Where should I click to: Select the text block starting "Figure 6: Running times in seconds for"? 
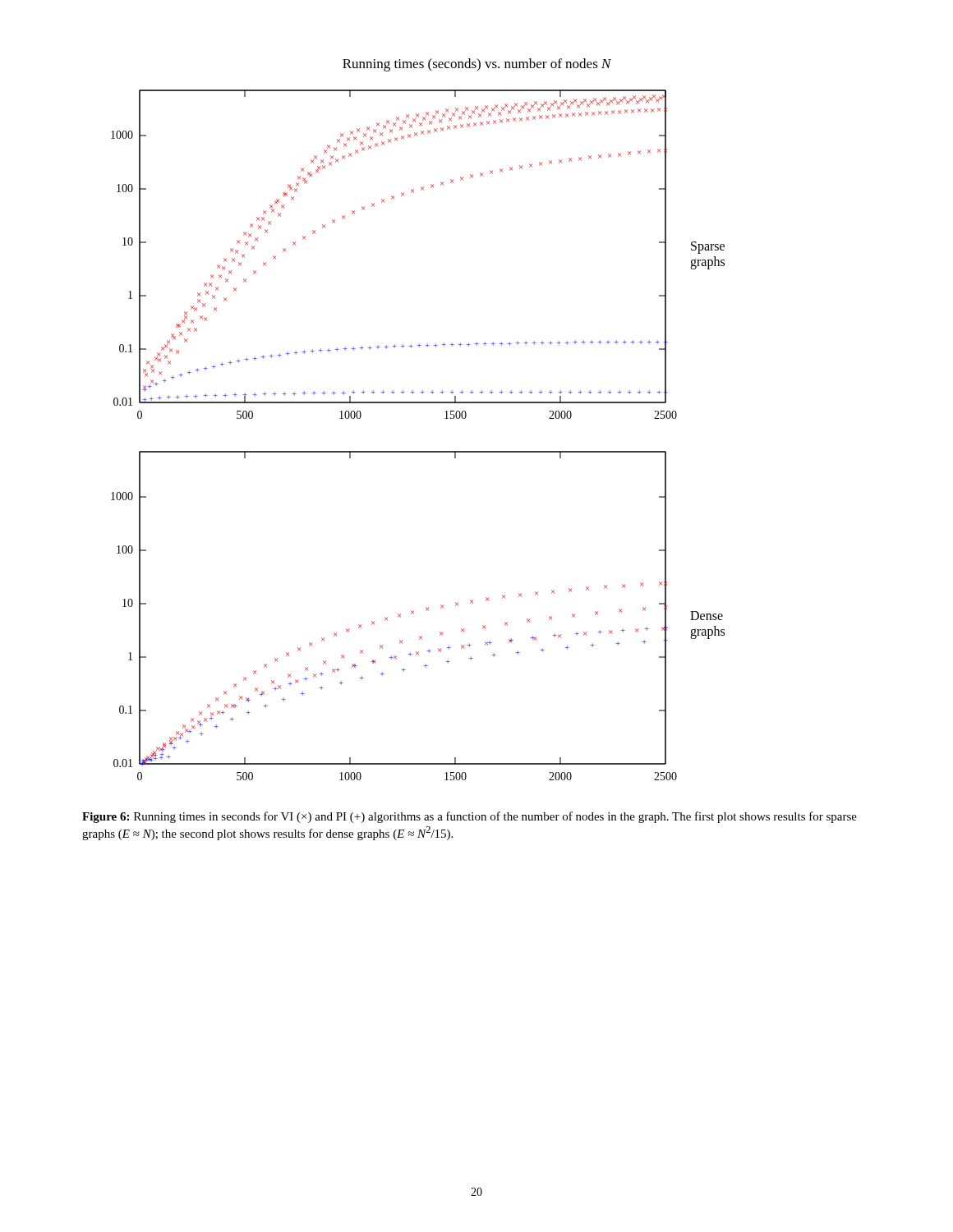tap(470, 825)
